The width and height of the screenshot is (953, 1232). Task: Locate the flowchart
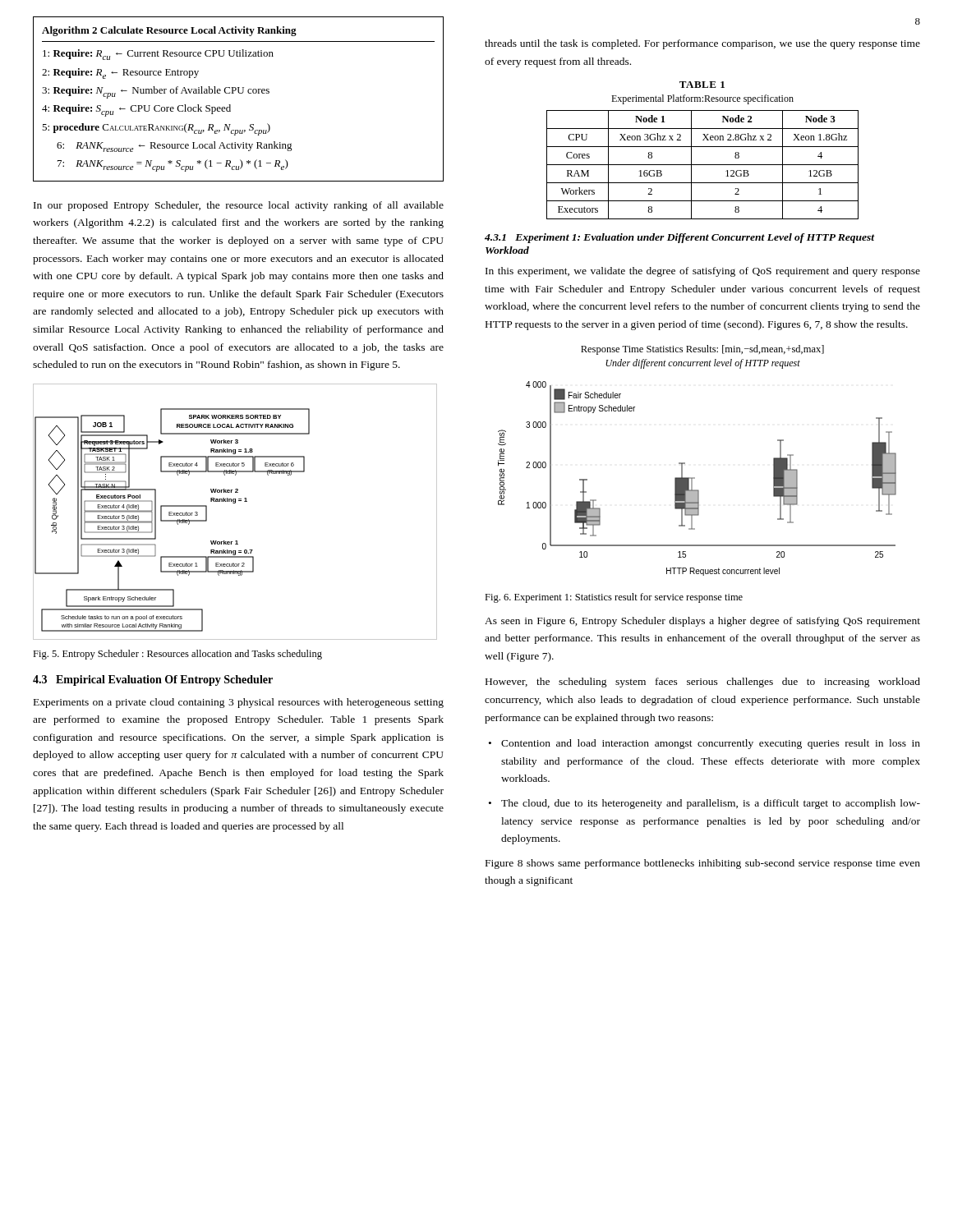(238, 513)
